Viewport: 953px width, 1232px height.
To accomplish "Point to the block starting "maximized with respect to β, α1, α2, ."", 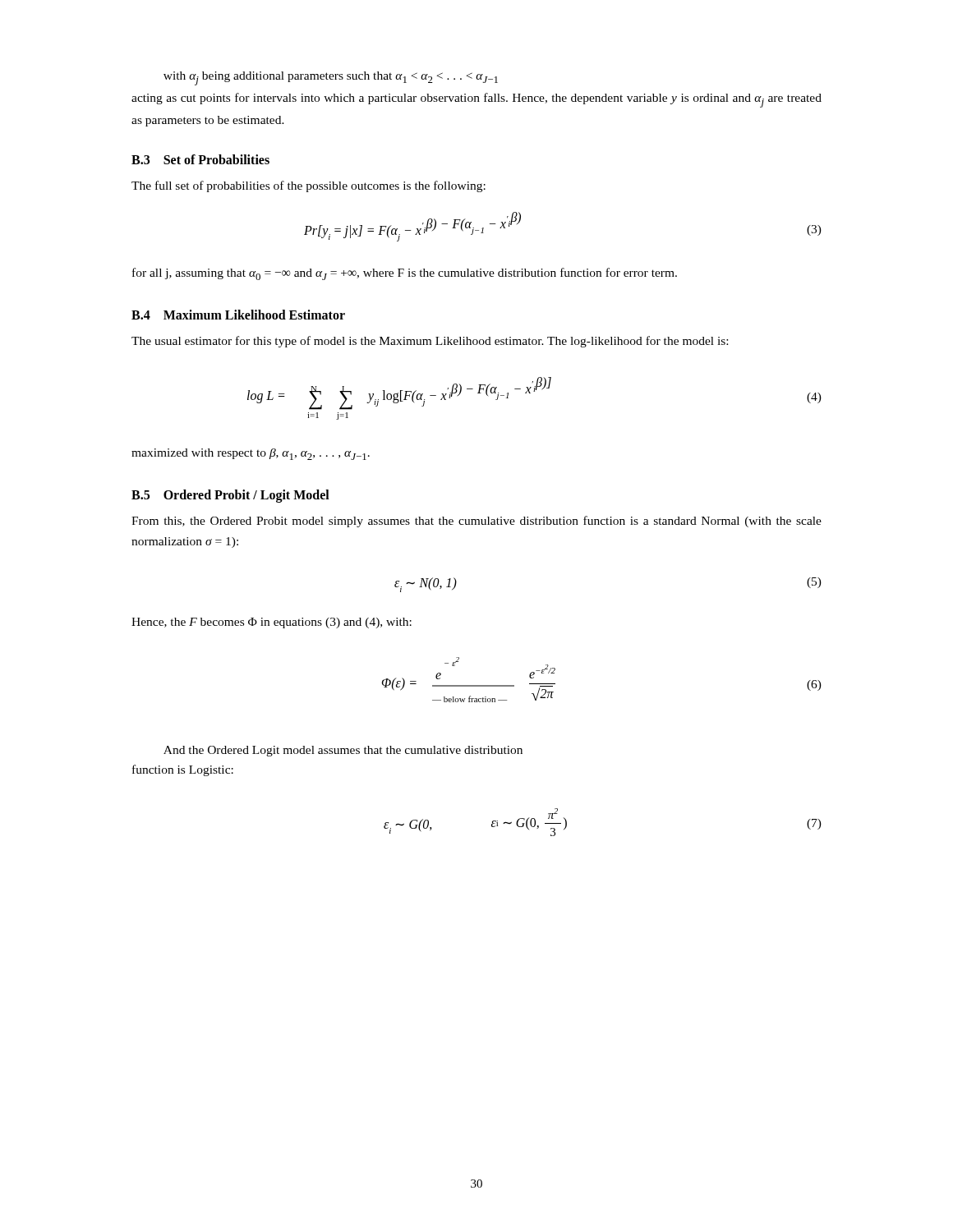I will coord(251,454).
